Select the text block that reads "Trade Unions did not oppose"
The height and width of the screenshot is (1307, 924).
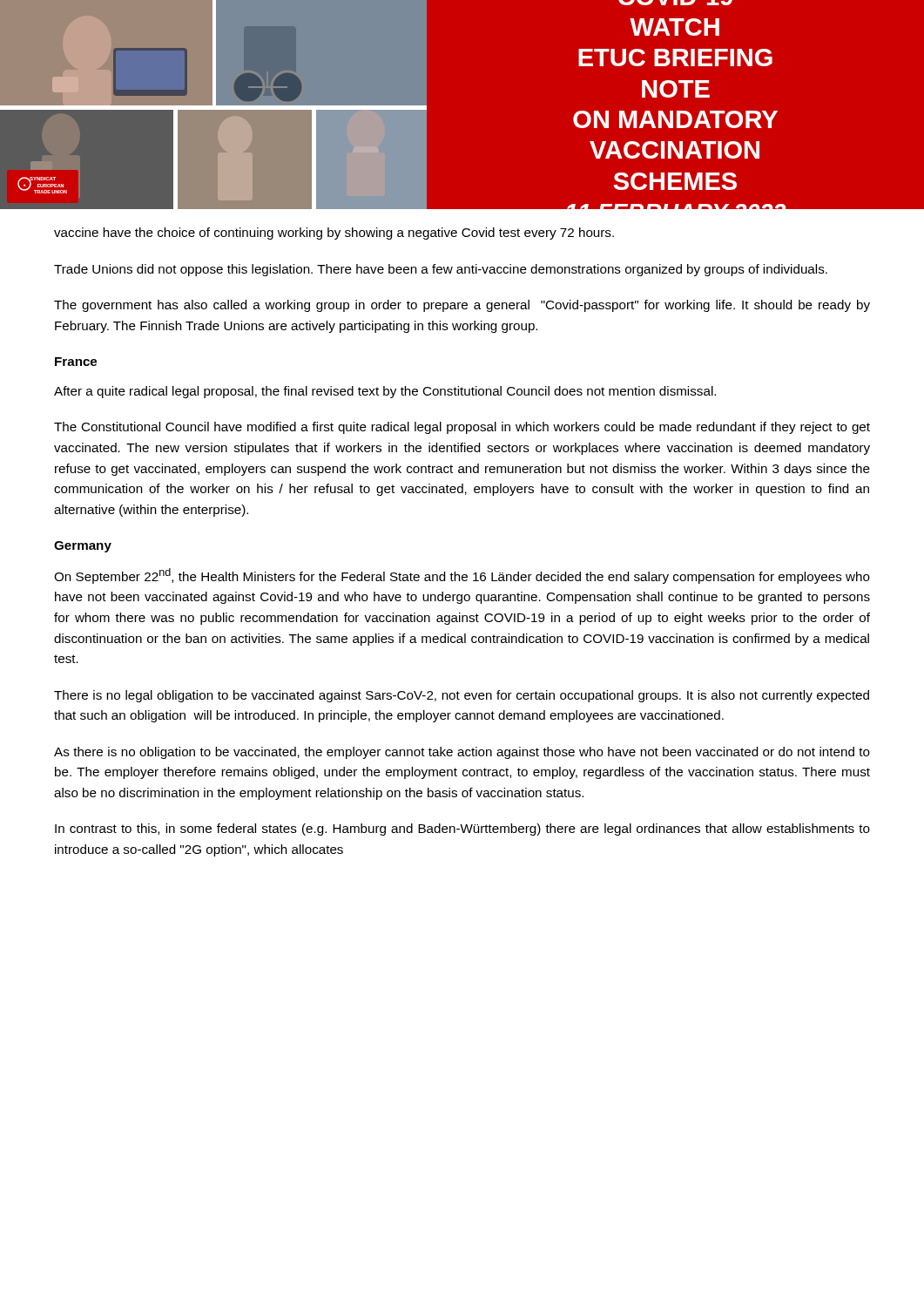point(441,268)
